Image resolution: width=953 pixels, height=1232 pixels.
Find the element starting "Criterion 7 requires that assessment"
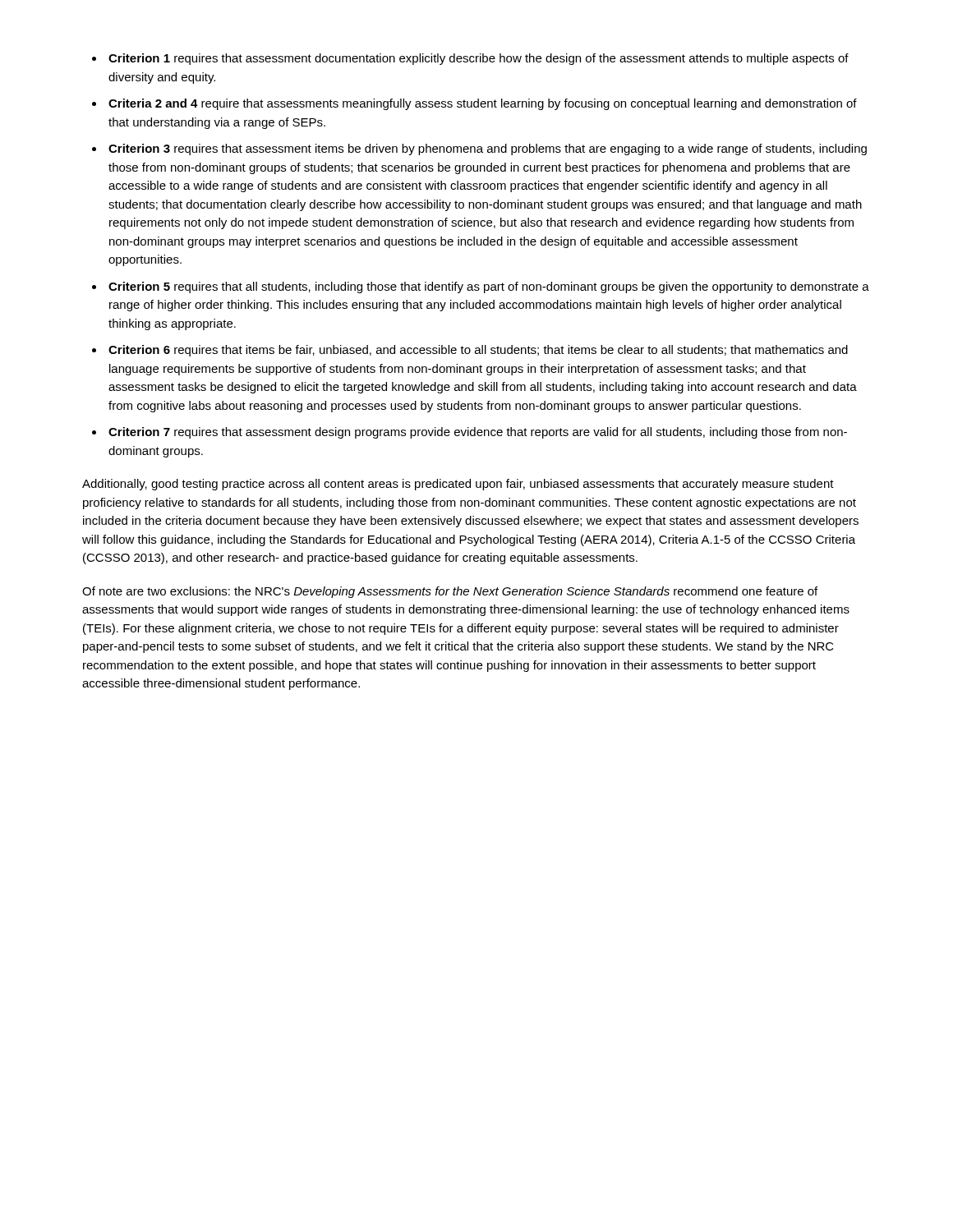pos(488,441)
